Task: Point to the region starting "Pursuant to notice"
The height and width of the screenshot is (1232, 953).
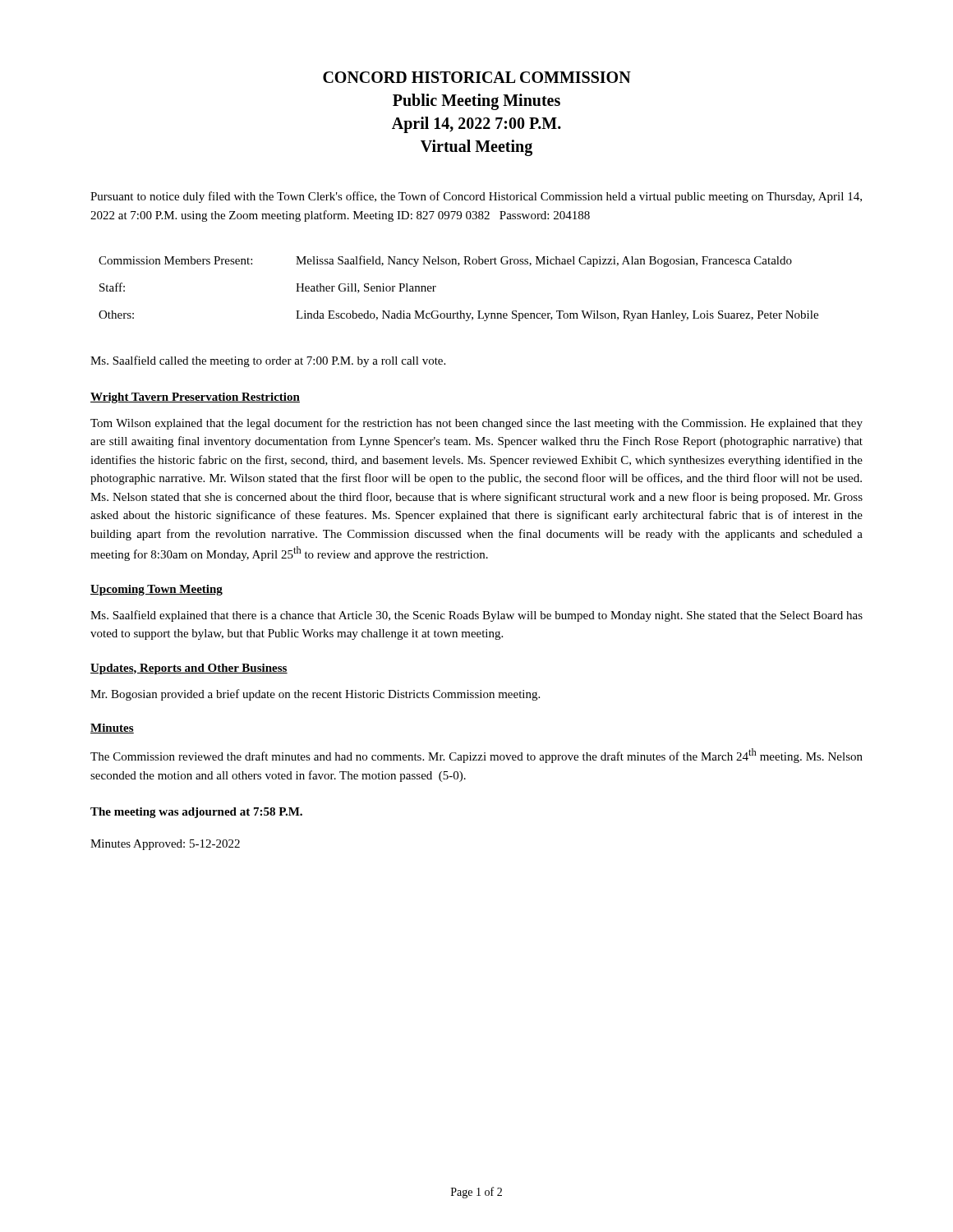Action: 476,206
